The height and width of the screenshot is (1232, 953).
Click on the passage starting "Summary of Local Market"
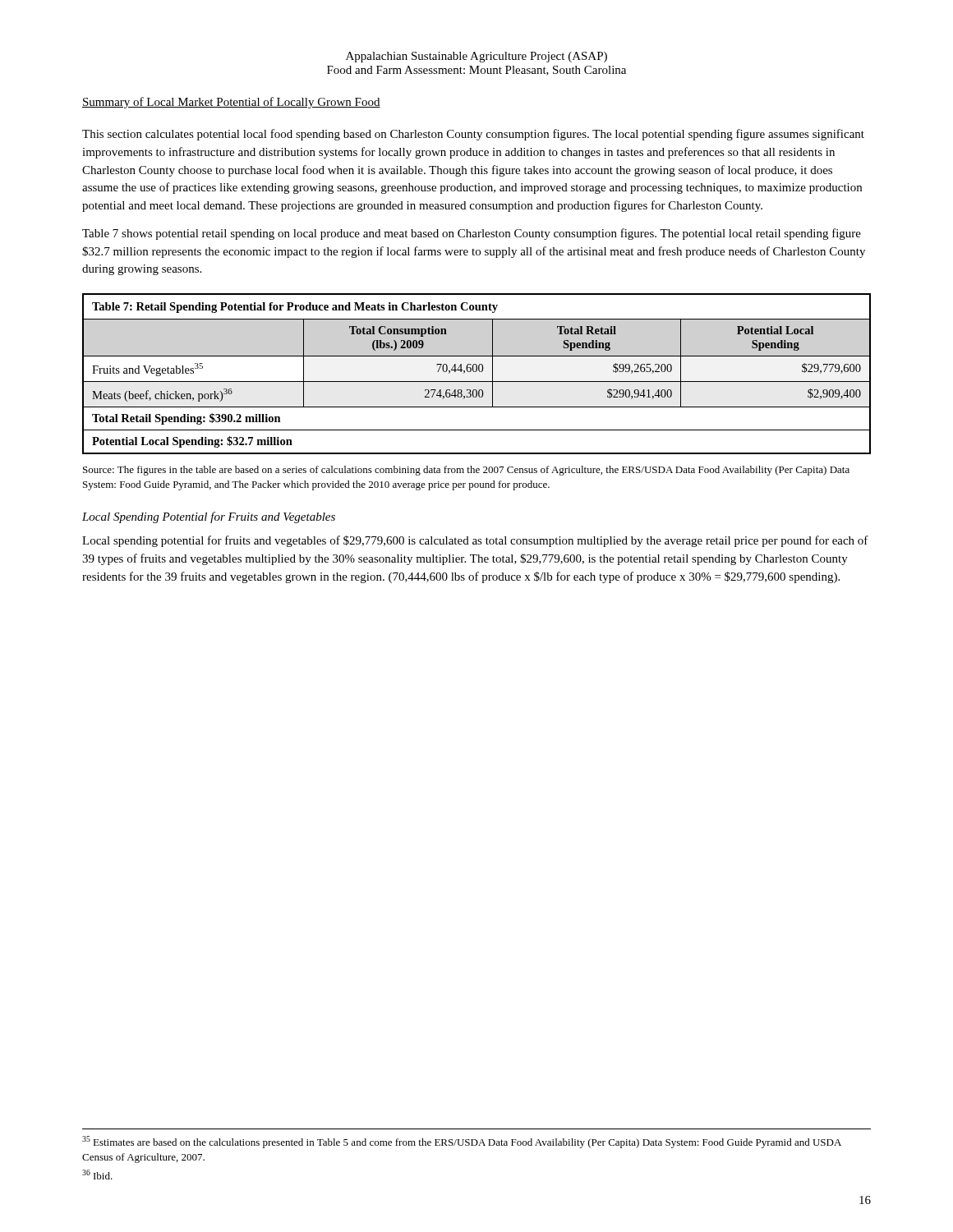click(231, 102)
